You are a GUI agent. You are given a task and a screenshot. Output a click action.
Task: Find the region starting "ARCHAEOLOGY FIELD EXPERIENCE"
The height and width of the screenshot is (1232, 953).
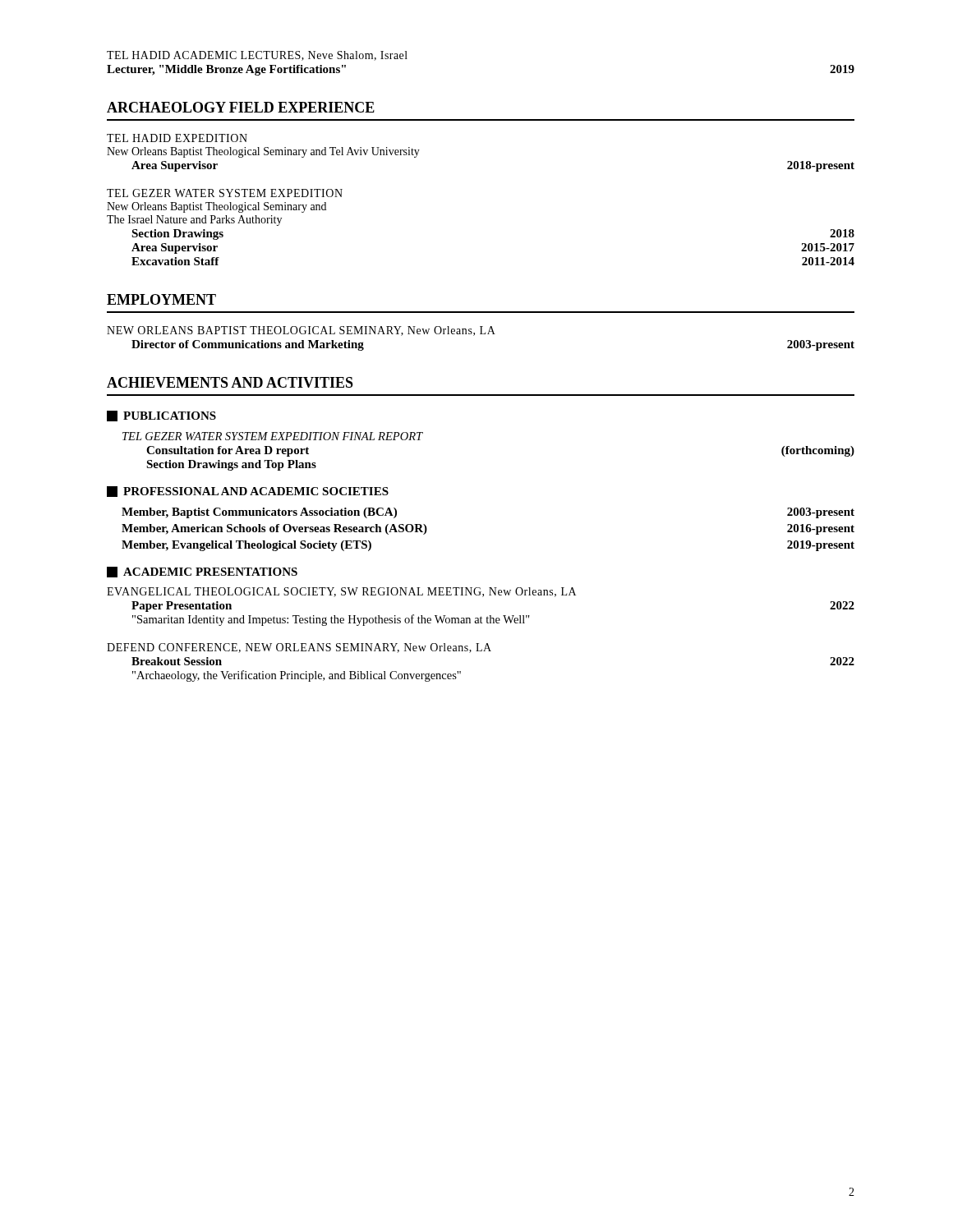tap(241, 108)
